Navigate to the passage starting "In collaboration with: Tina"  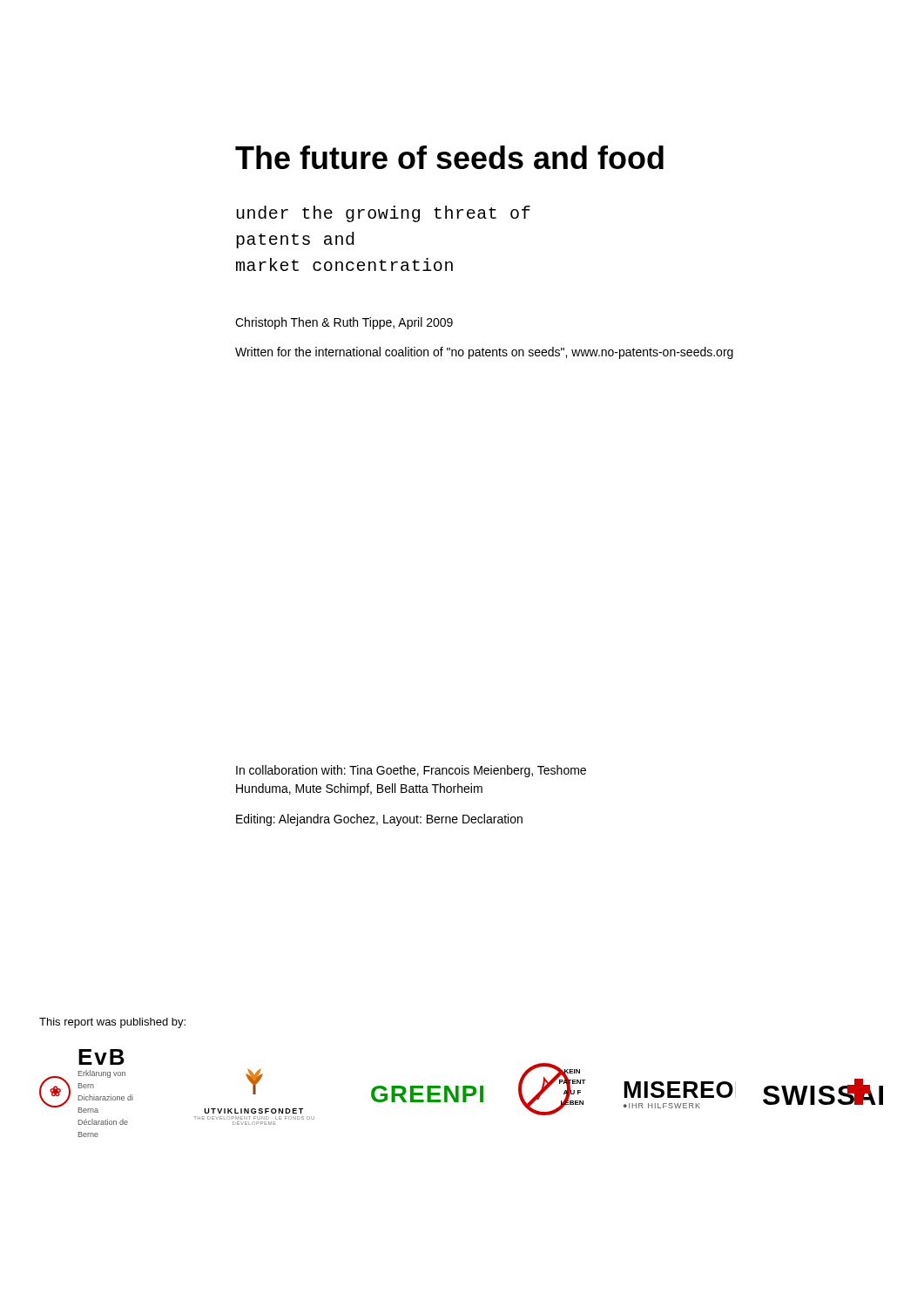point(509,780)
